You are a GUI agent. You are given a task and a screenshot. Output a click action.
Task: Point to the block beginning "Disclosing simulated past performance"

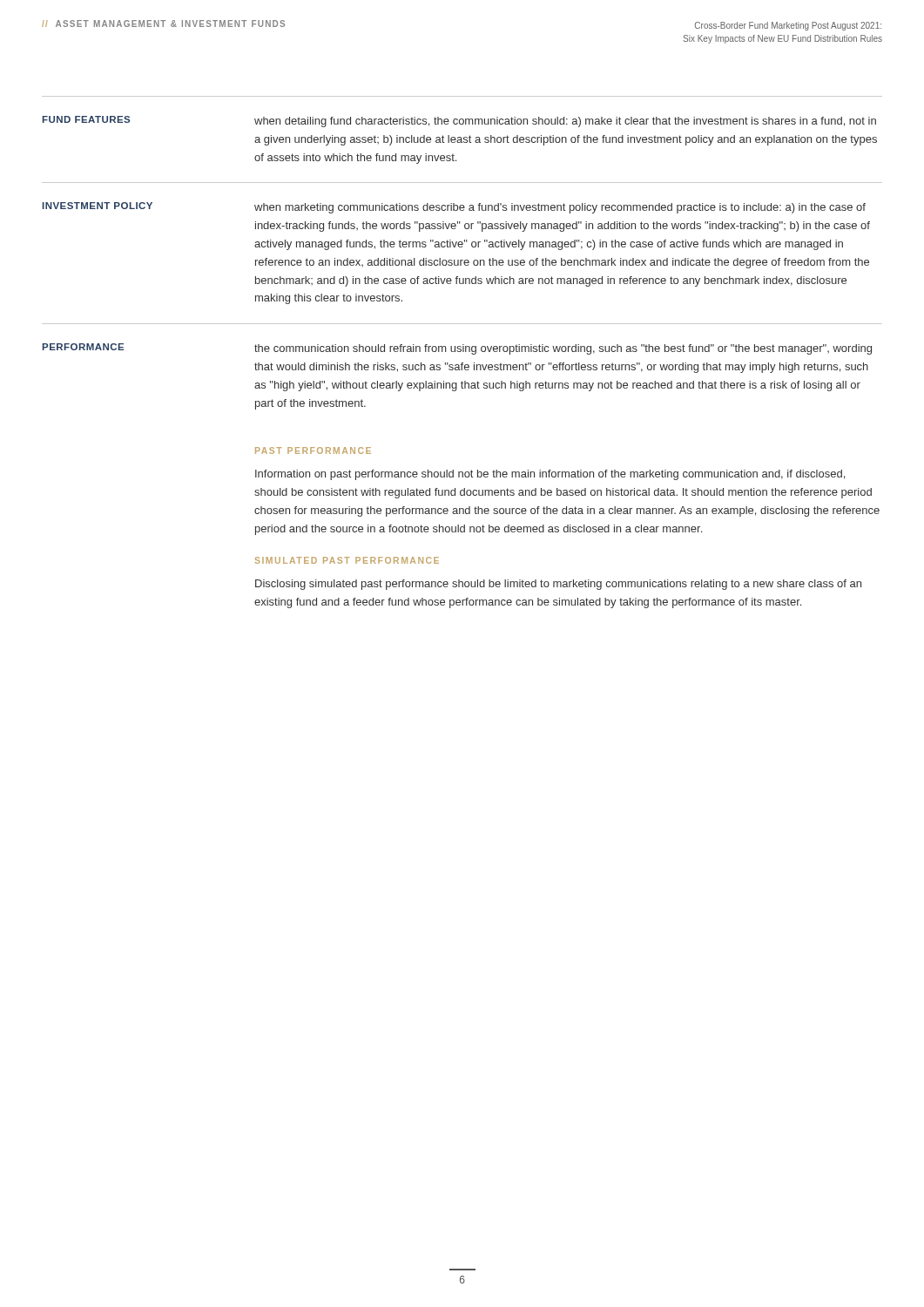pos(558,593)
